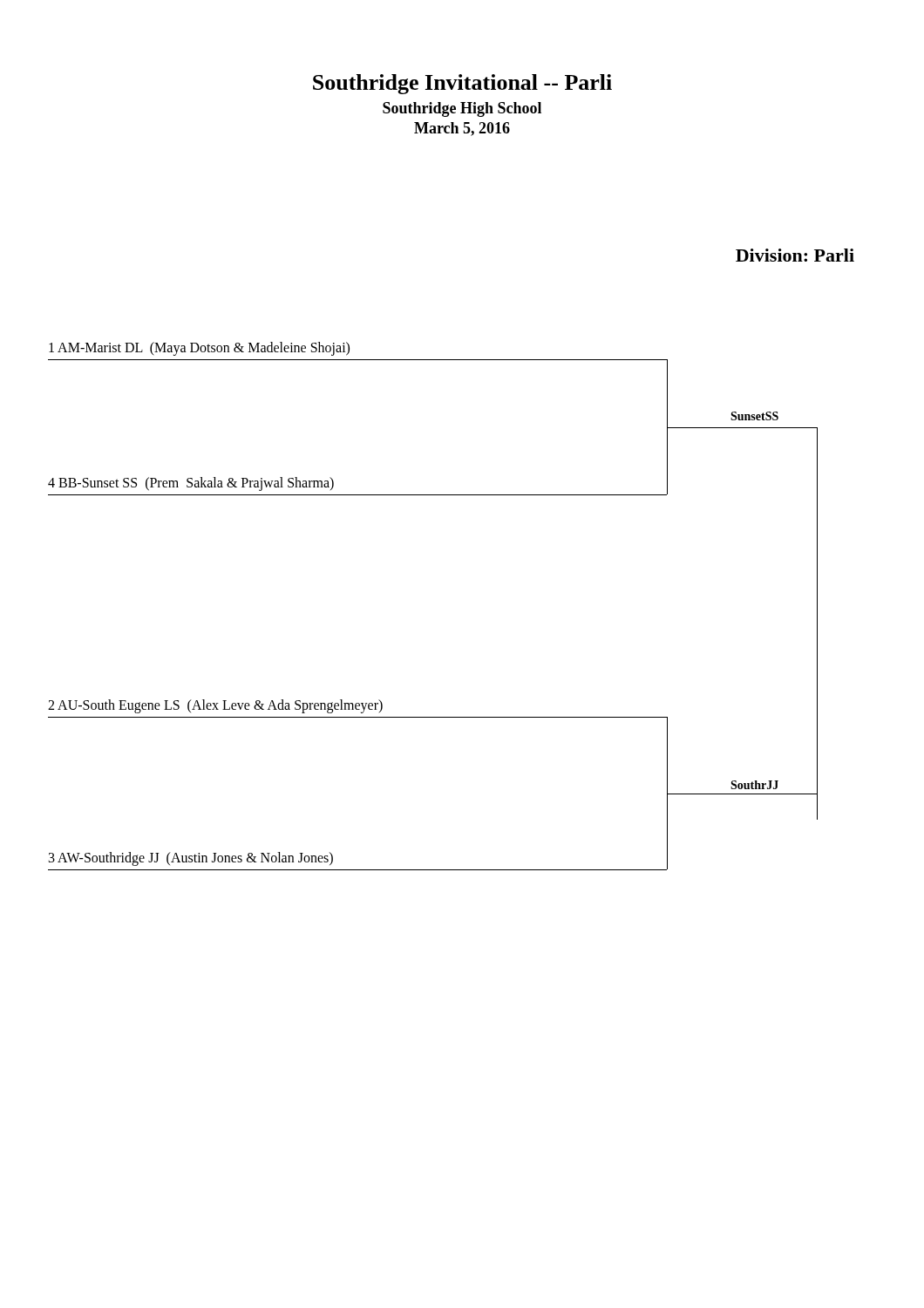Find the list item that reads "4 BB-Sunset SS (Prem"
Viewport: 924px width, 1308px height.
pos(191,483)
